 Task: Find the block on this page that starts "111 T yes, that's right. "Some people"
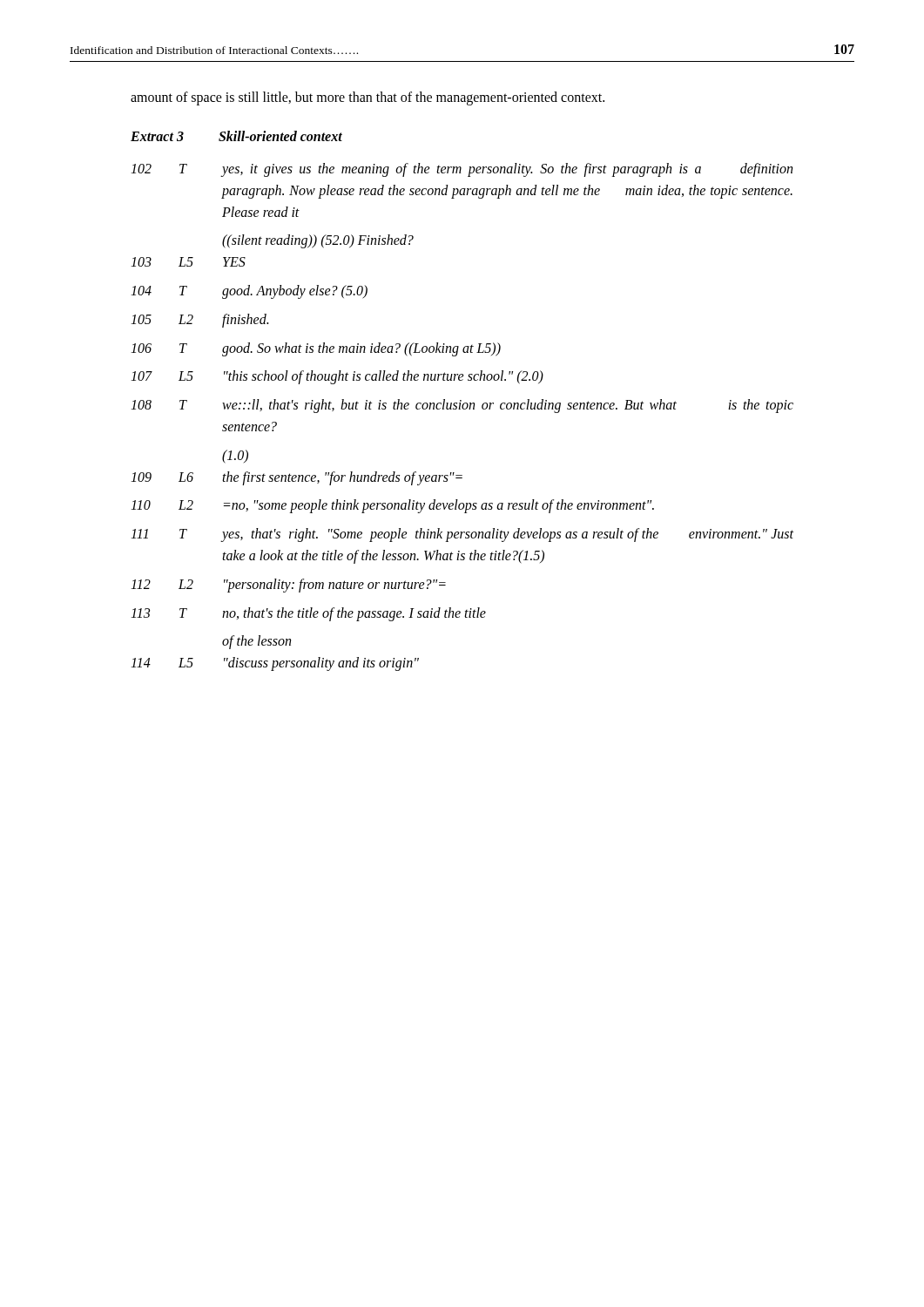[462, 545]
